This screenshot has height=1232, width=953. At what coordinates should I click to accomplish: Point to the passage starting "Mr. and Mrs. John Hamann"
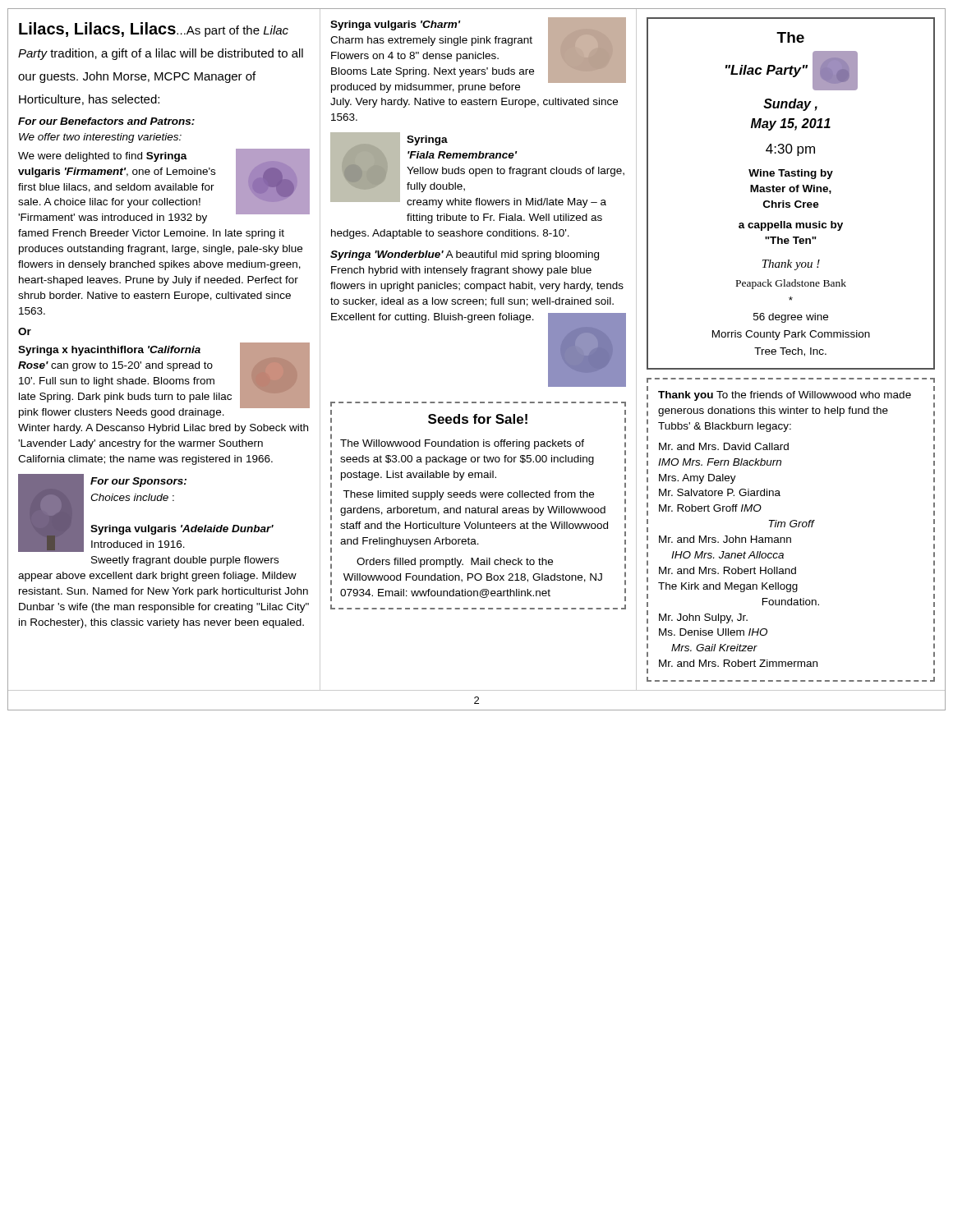click(725, 539)
